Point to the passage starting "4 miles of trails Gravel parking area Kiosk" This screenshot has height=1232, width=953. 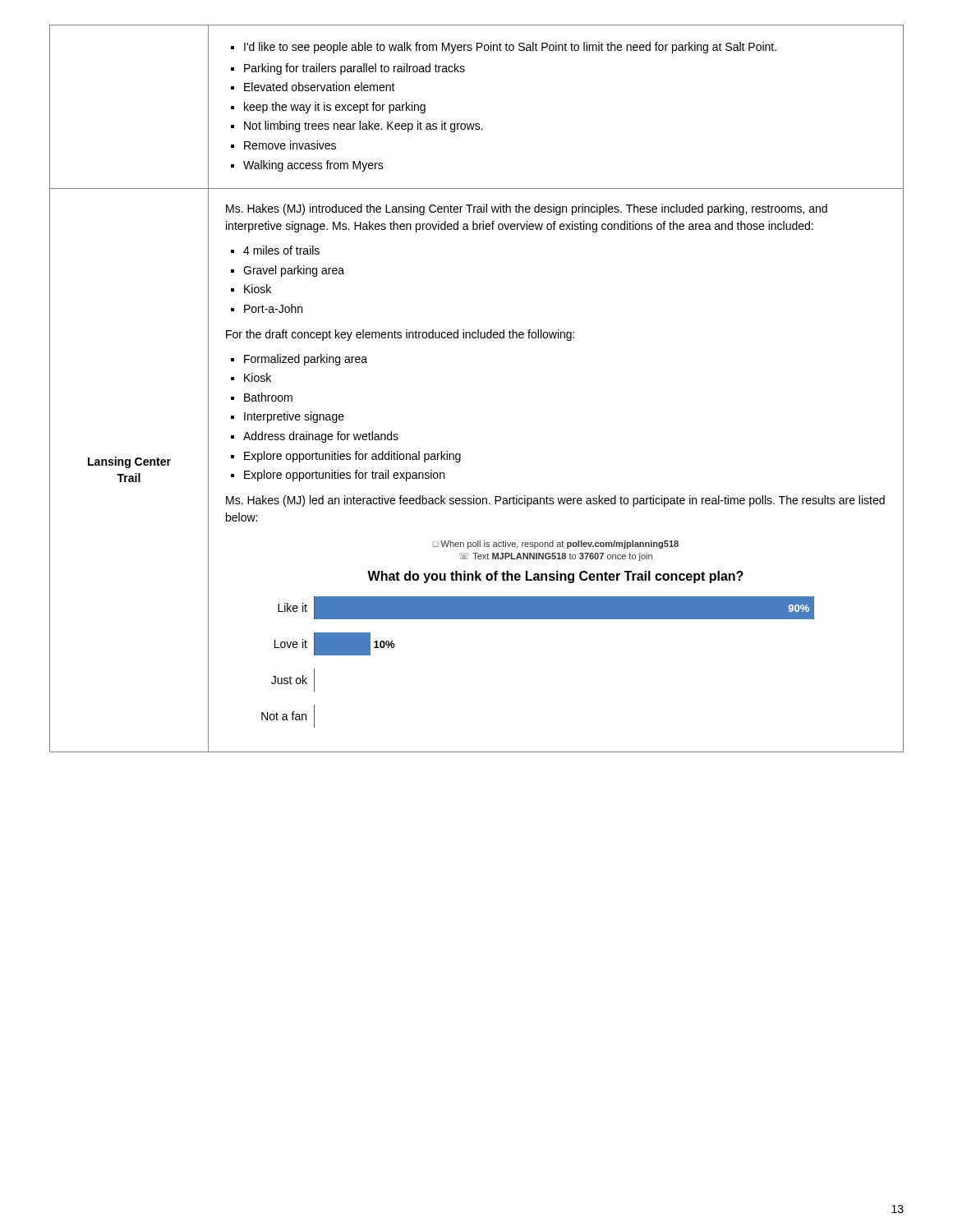coord(275,250)
